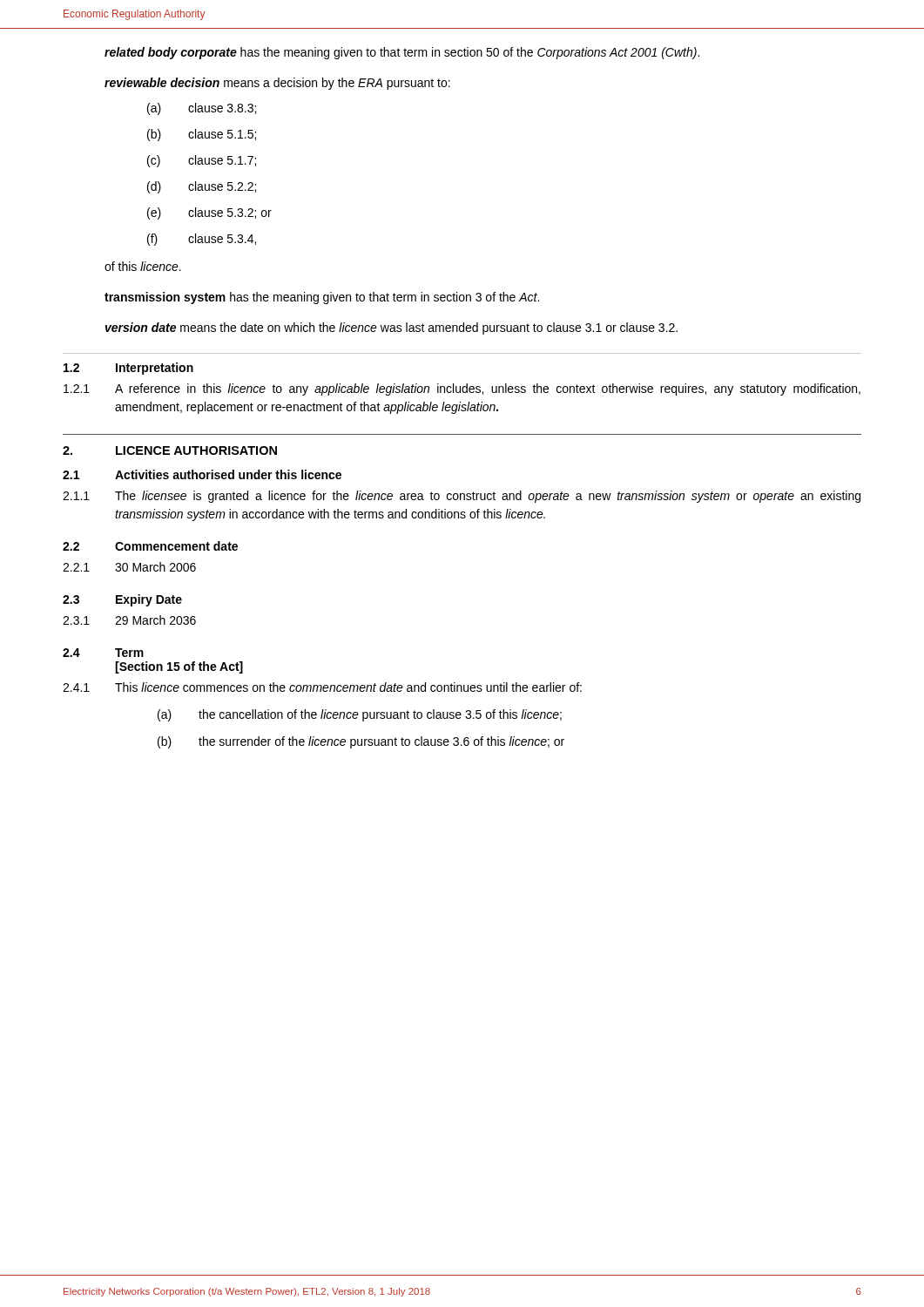924x1307 pixels.
Task: Point to the block beginning "related body corporate has the meaning given"
Action: 483,53
